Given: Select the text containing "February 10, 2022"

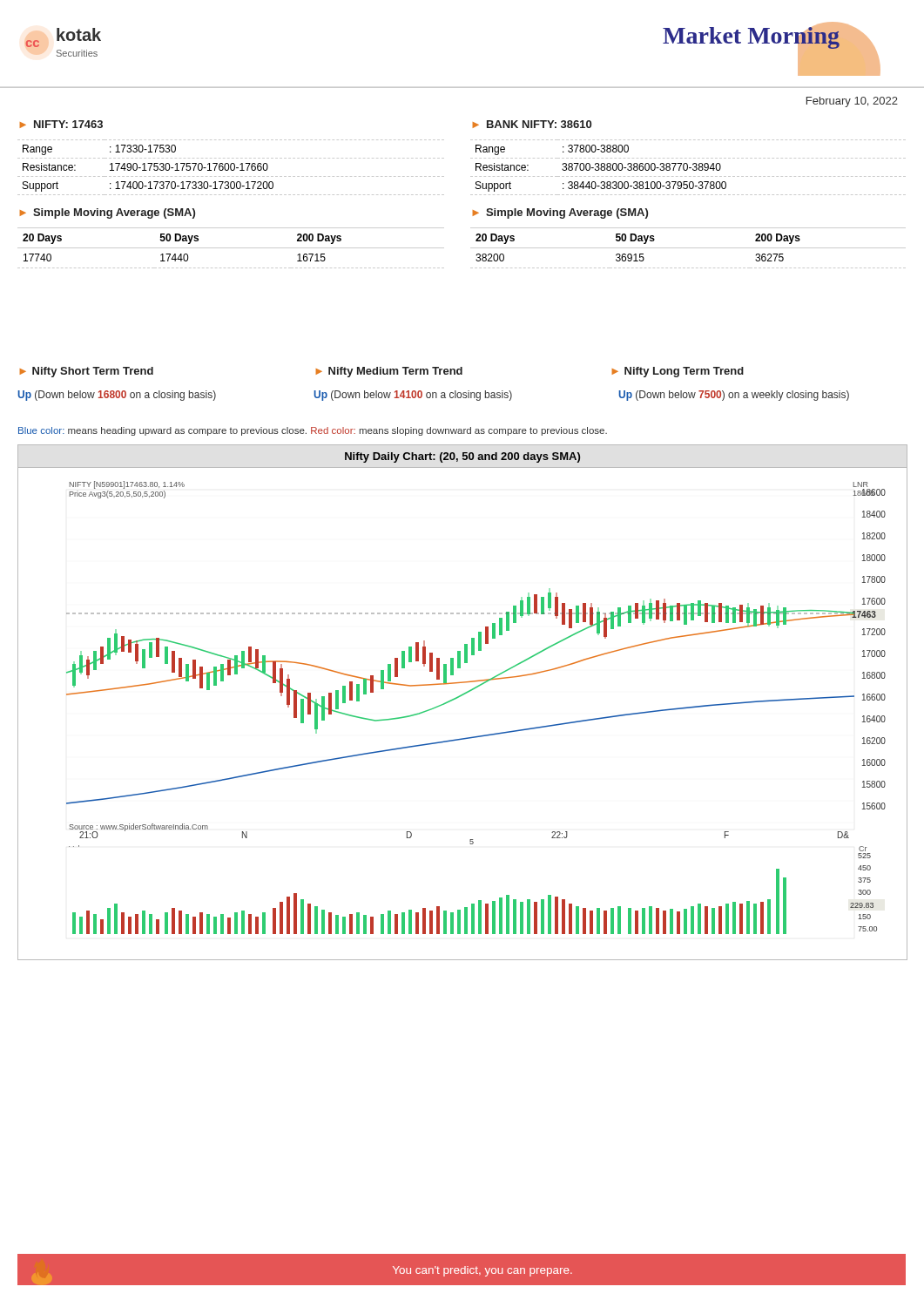Looking at the screenshot, I should [852, 101].
